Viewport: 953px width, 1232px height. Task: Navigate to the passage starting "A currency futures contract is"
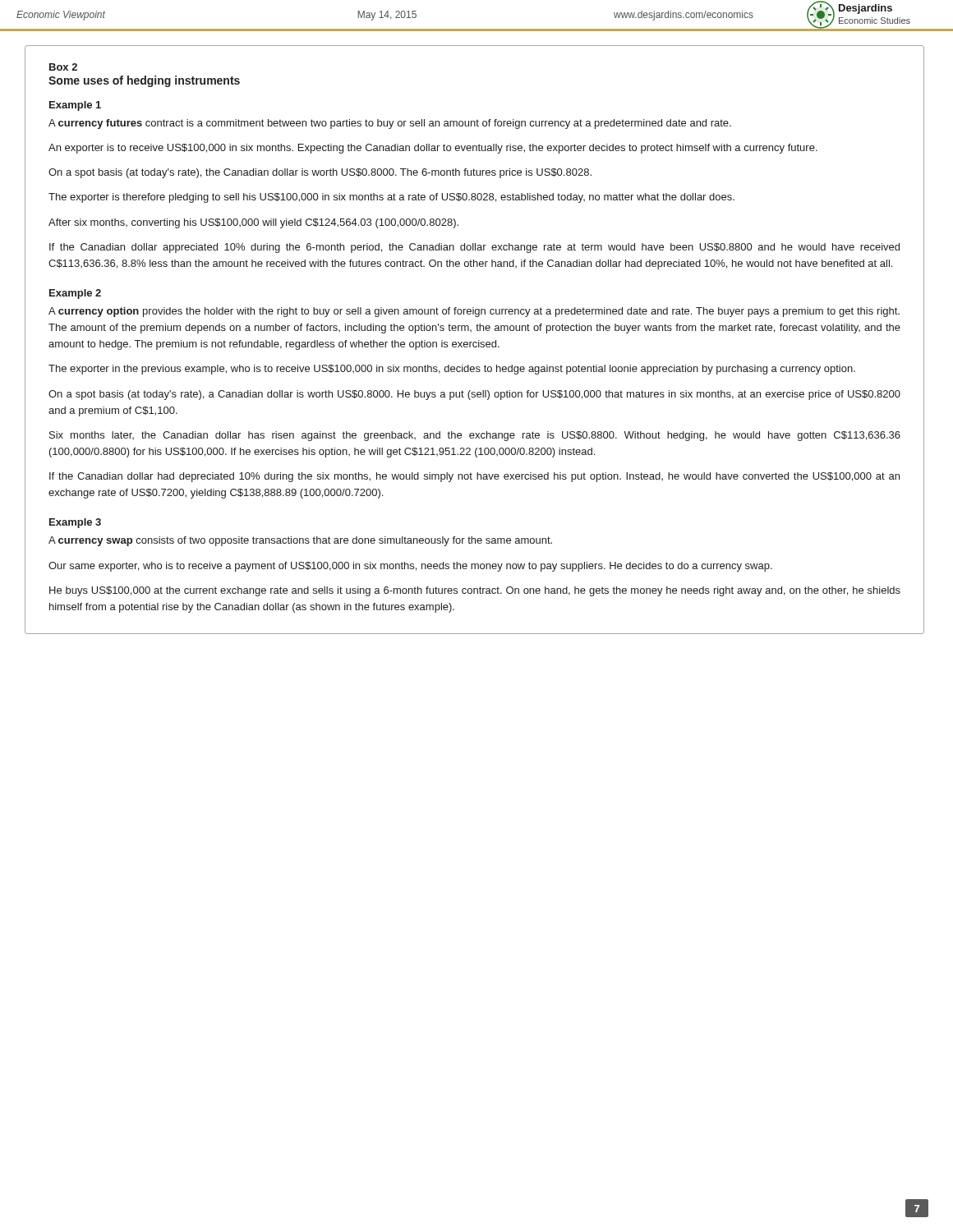click(x=390, y=123)
